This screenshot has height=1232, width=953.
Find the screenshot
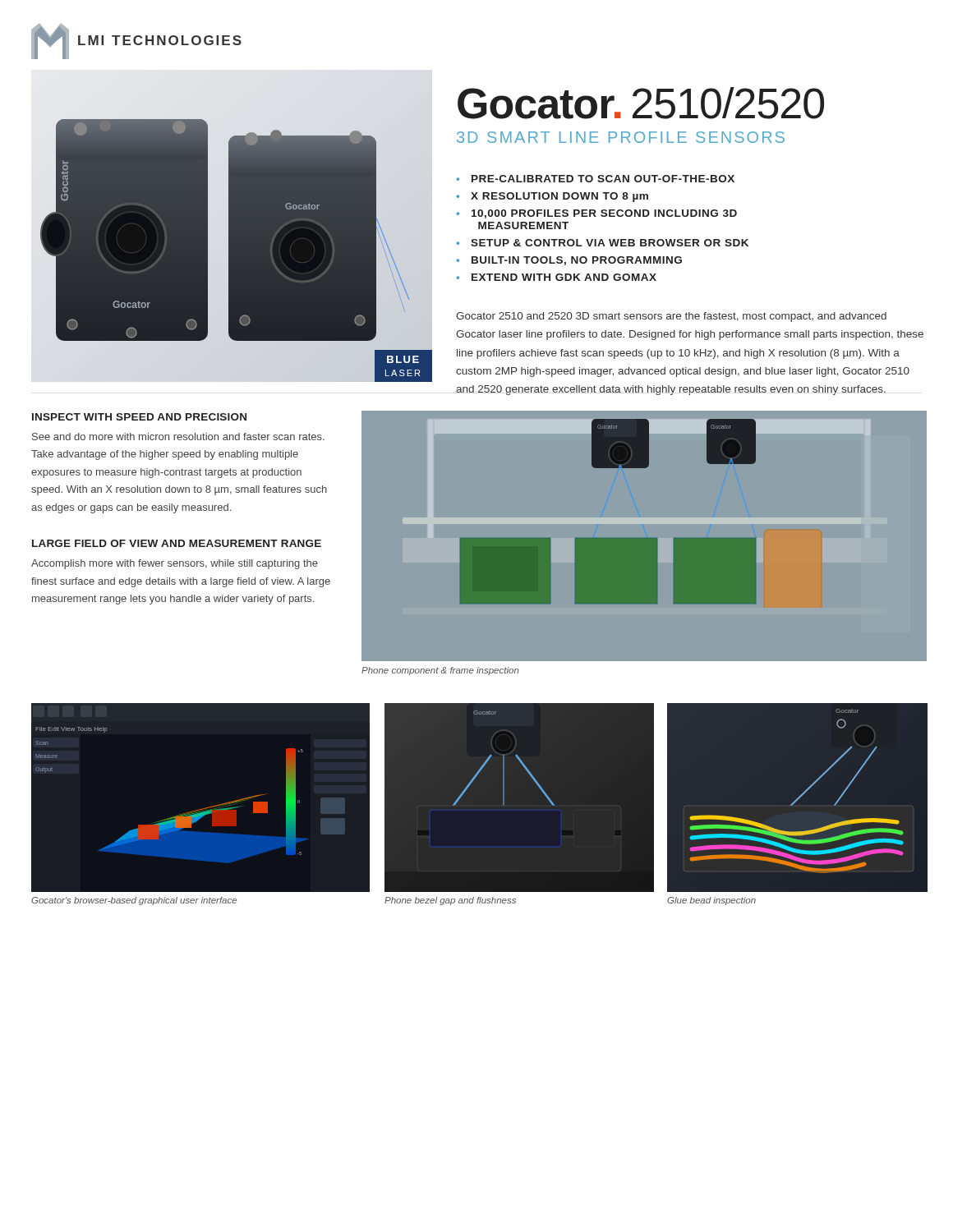pos(200,798)
